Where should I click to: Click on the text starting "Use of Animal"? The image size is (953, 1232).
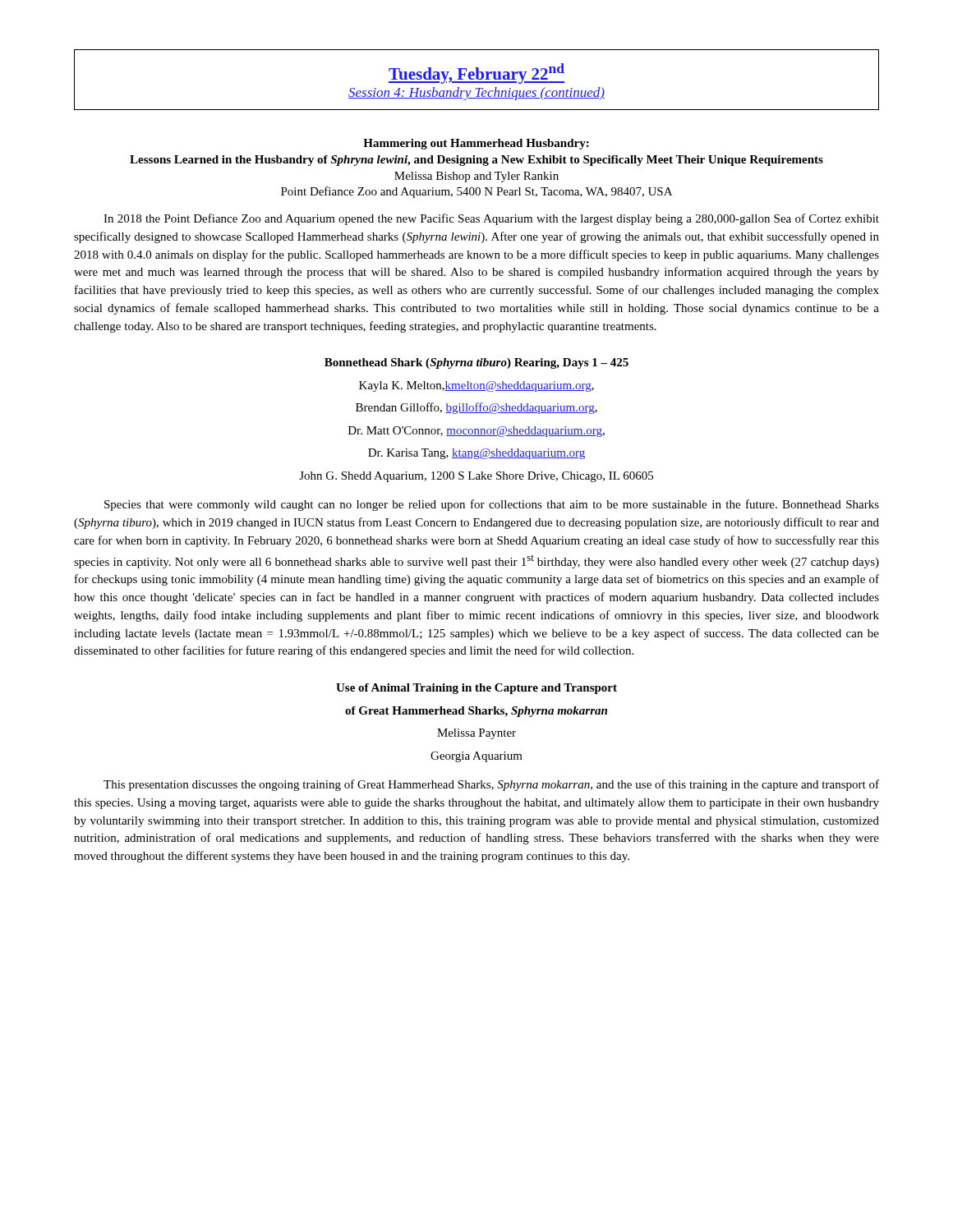476,699
